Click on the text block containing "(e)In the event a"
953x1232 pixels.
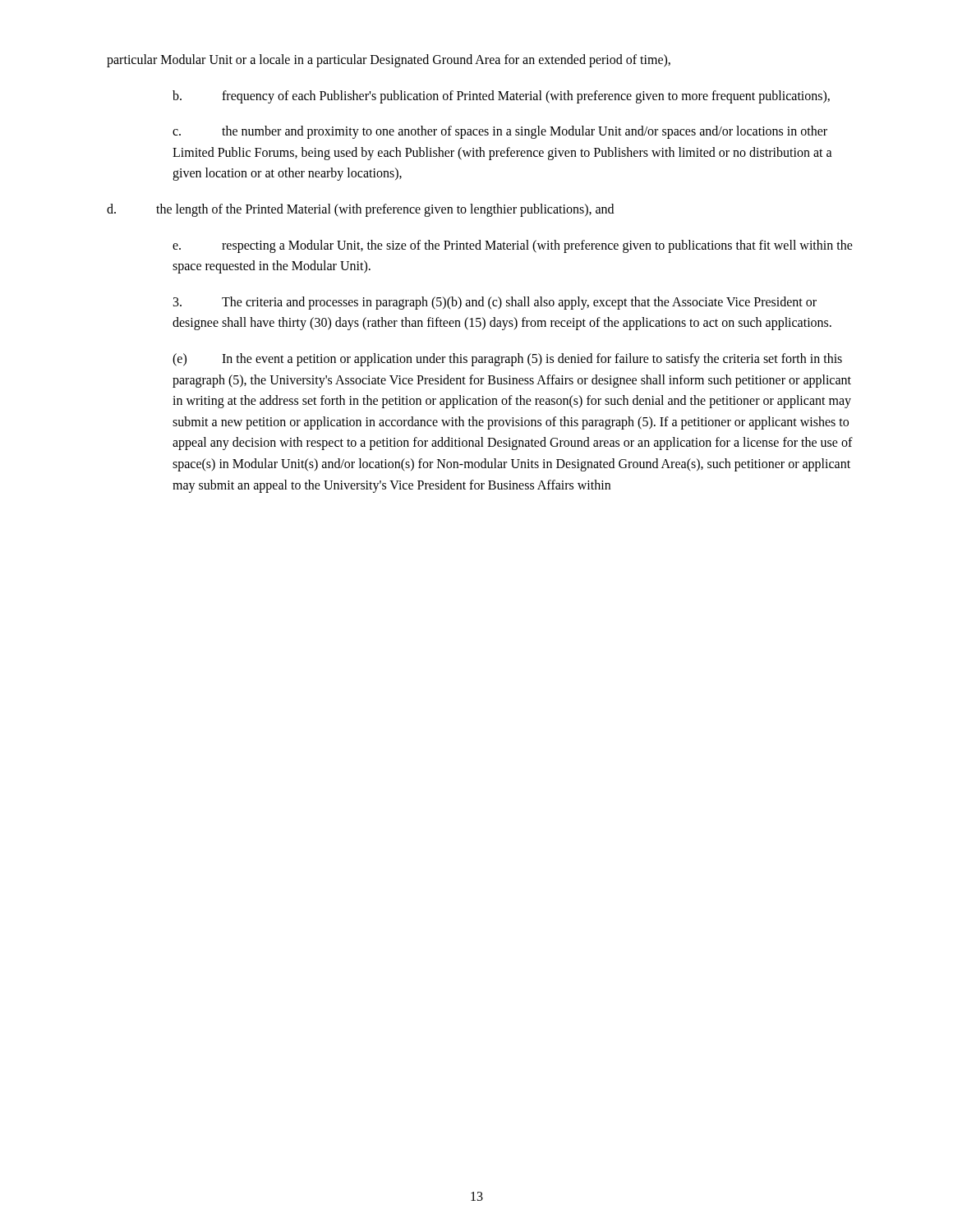point(518,422)
